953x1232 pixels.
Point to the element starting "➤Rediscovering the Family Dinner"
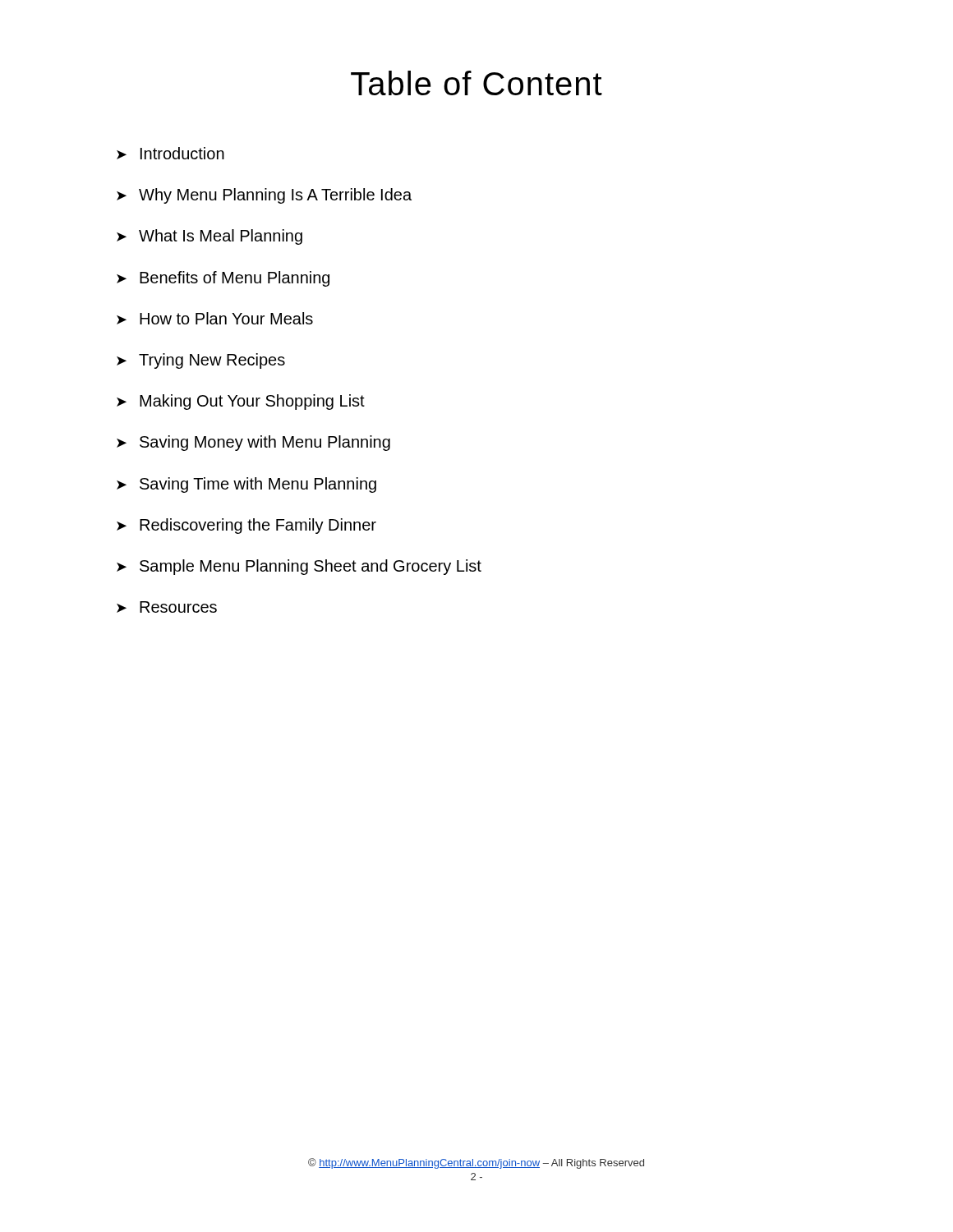click(246, 525)
